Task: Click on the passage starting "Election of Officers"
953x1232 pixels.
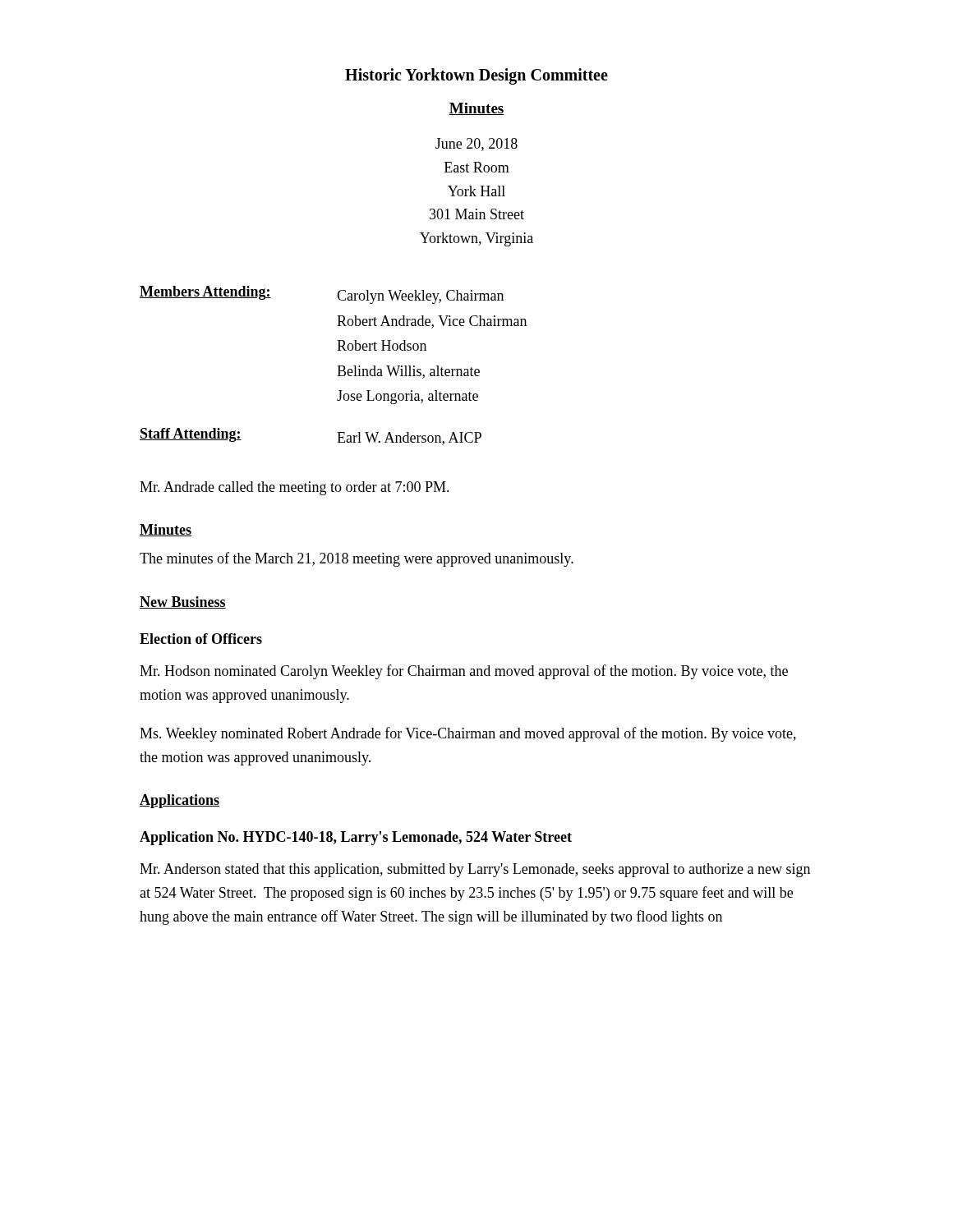Action: tap(201, 639)
